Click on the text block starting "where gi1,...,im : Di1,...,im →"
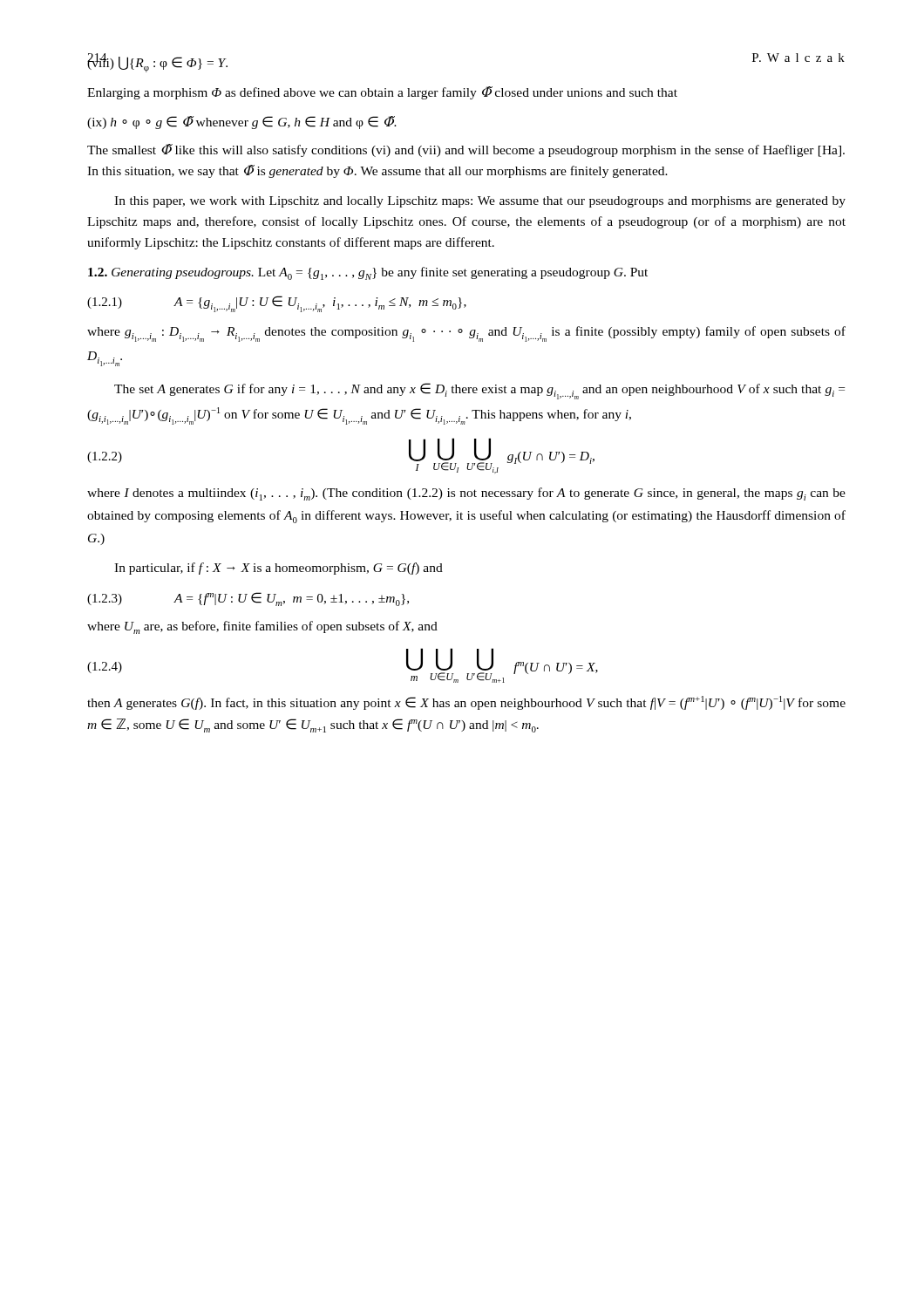The width and height of the screenshot is (924, 1308). click(x=466, y=334)
